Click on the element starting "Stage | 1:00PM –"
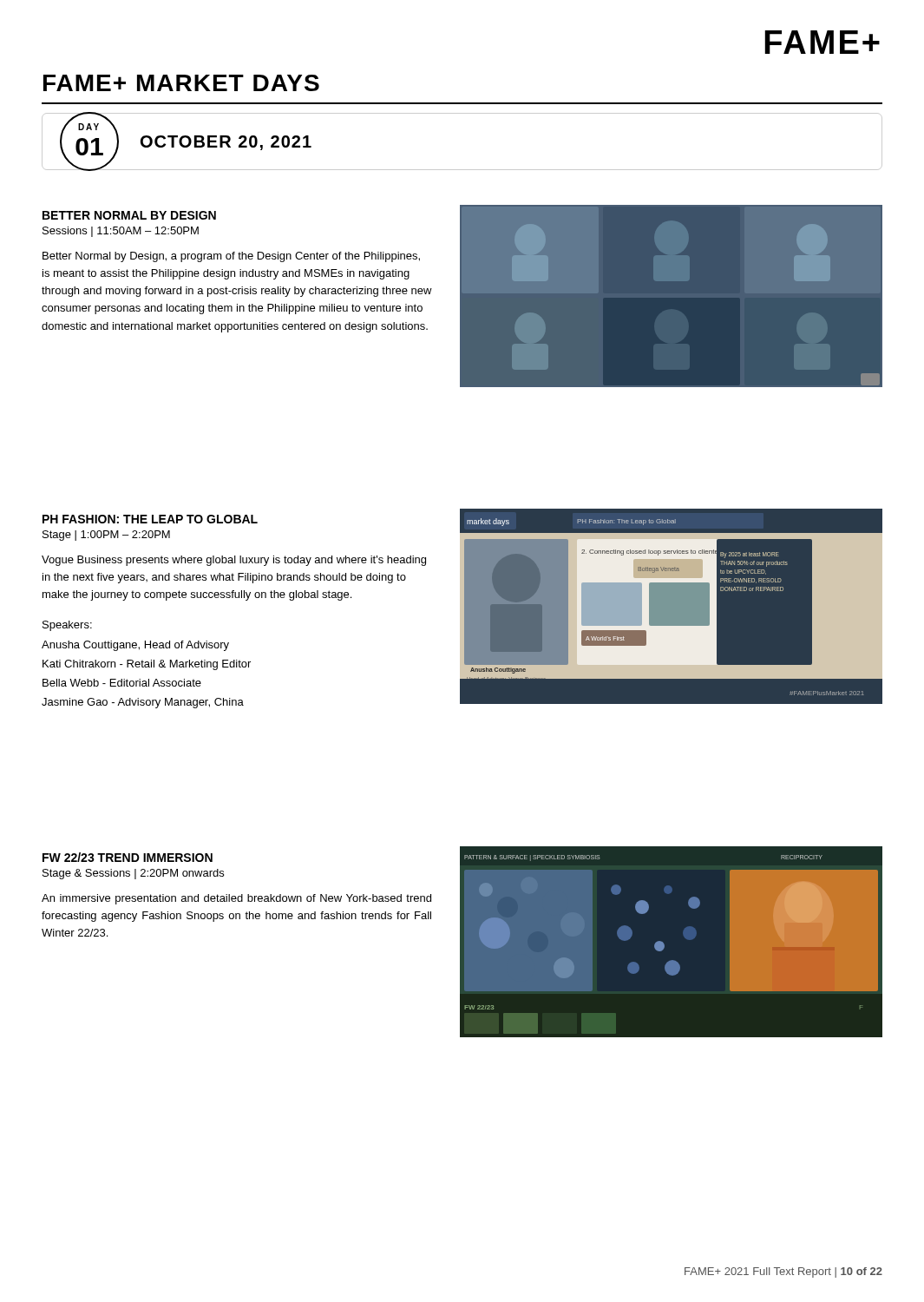The image size is (924, 1302). [106, 534]
